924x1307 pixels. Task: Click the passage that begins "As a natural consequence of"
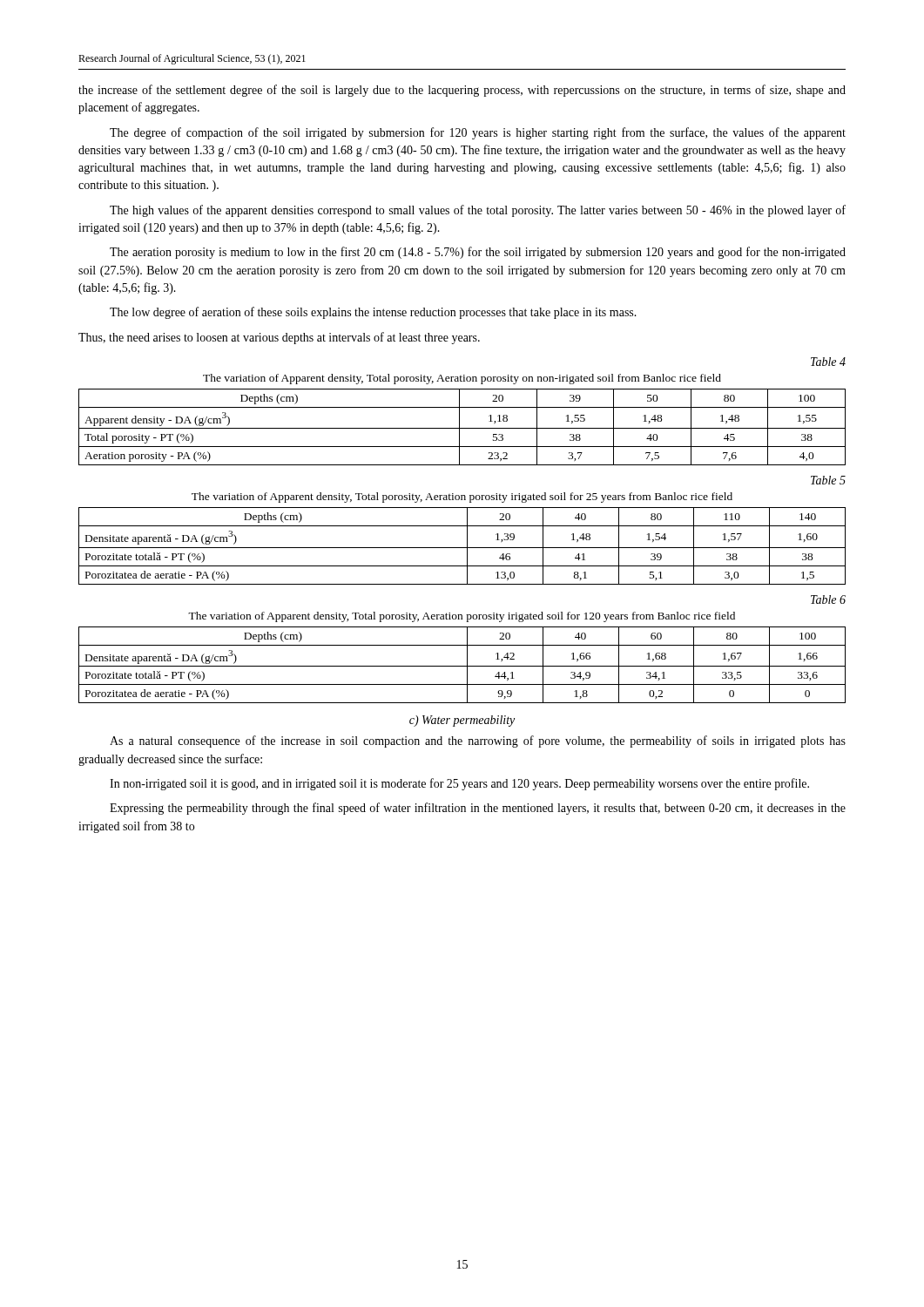[x=462, y=751]
